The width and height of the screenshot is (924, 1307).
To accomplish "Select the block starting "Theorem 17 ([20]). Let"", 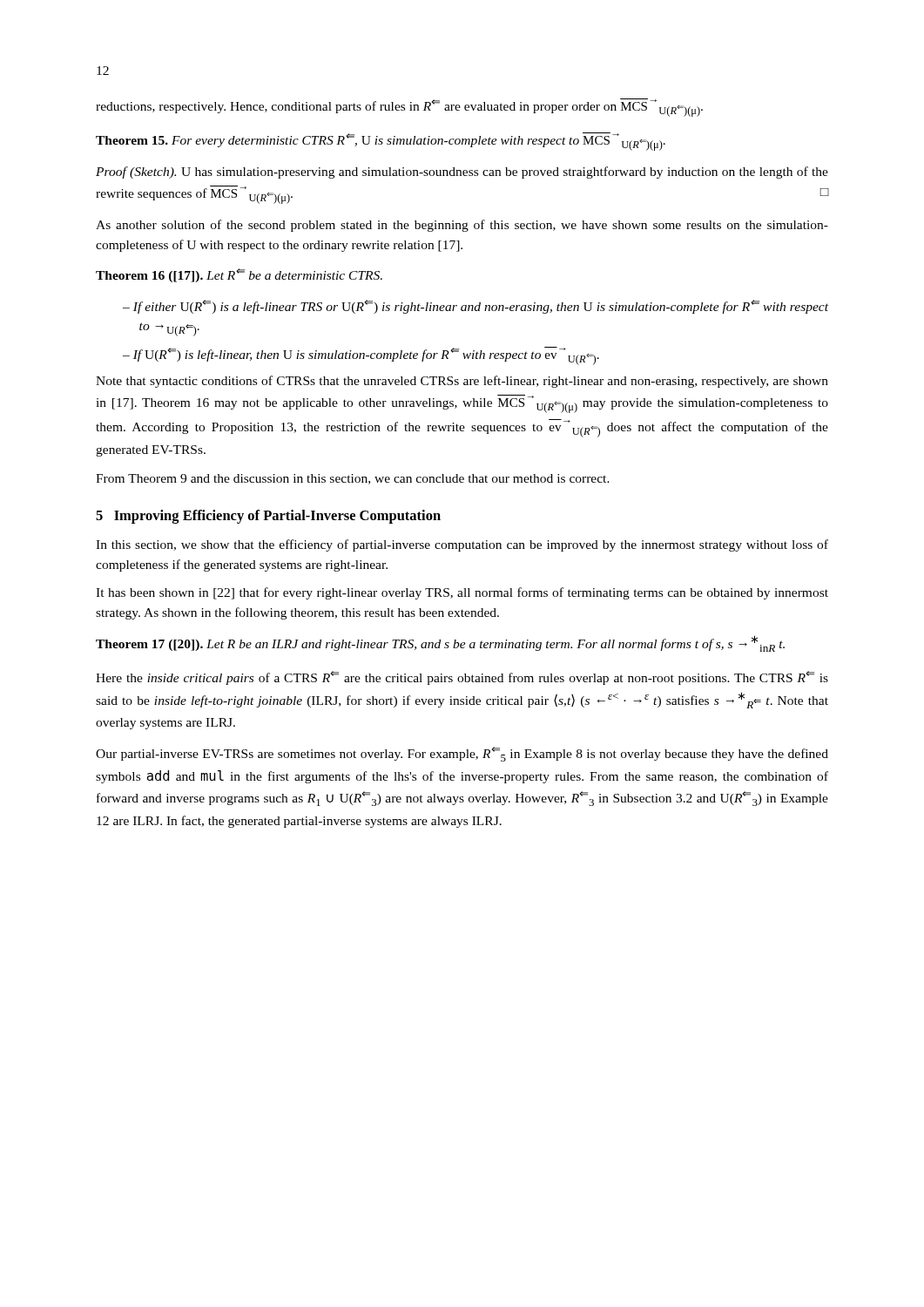I will pyautogui.click(x=462, y=644).
